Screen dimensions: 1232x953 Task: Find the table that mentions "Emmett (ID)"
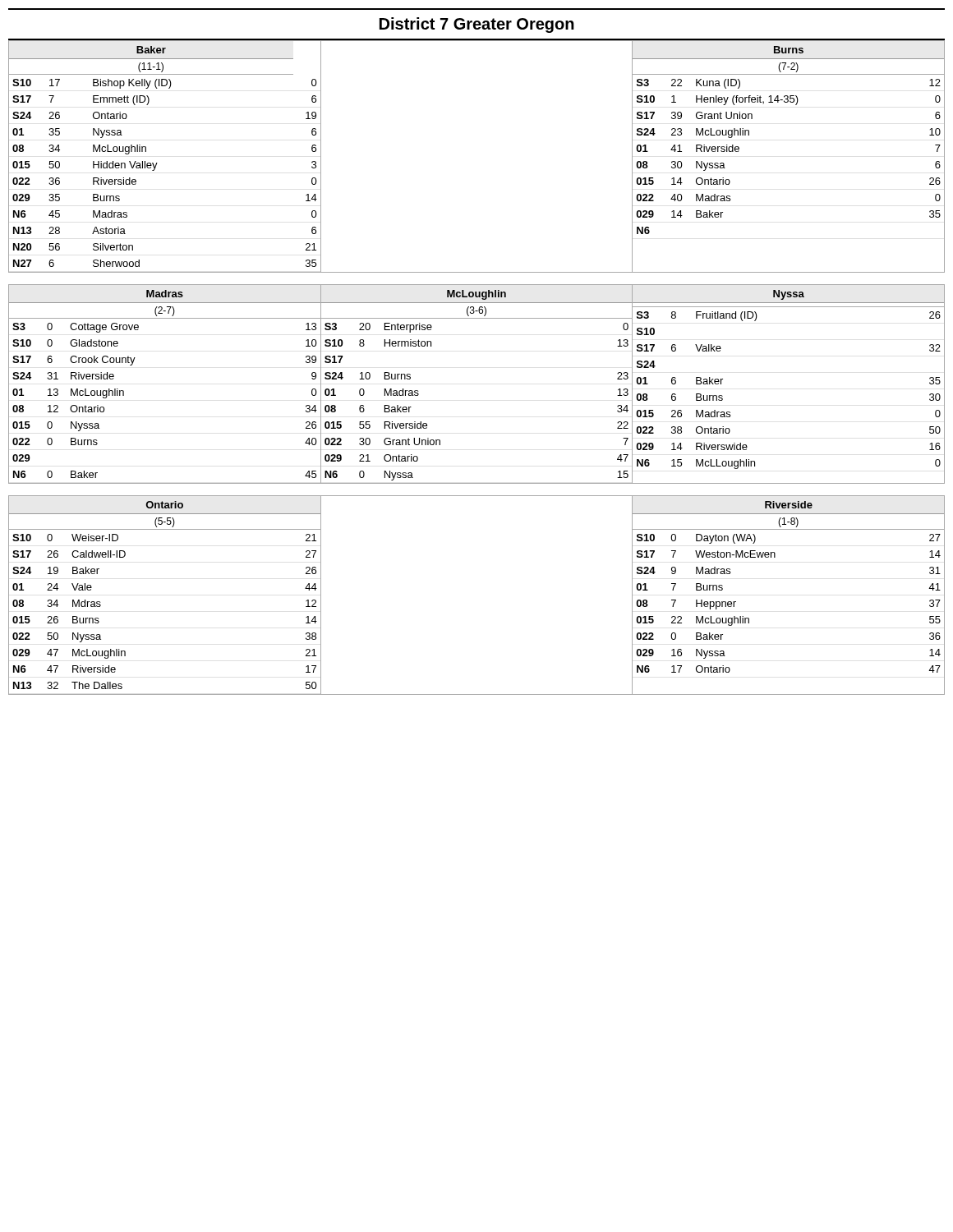(x=165, y=156)
